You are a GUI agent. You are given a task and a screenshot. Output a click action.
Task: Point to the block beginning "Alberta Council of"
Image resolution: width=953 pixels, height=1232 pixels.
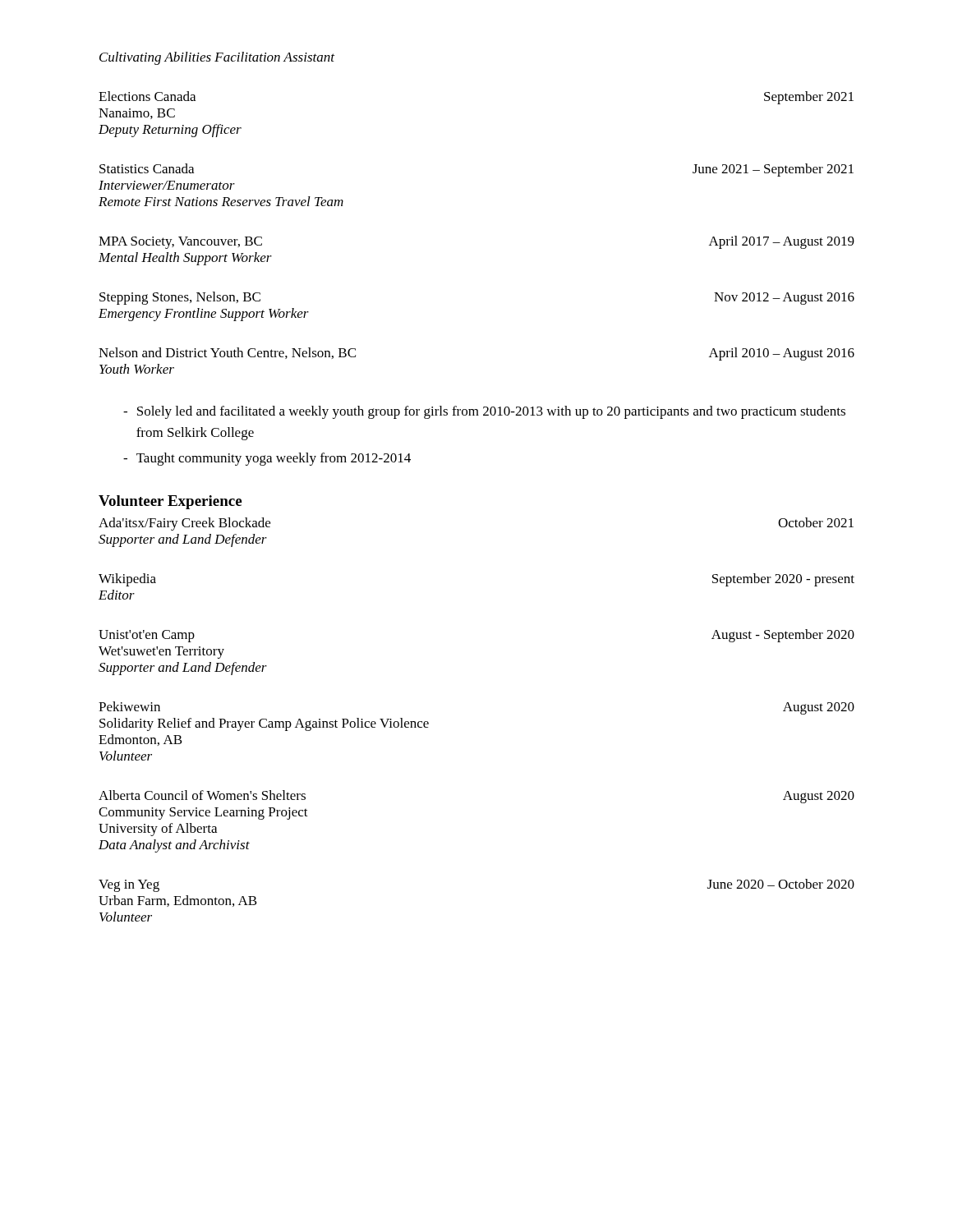[x=201, y=796]
